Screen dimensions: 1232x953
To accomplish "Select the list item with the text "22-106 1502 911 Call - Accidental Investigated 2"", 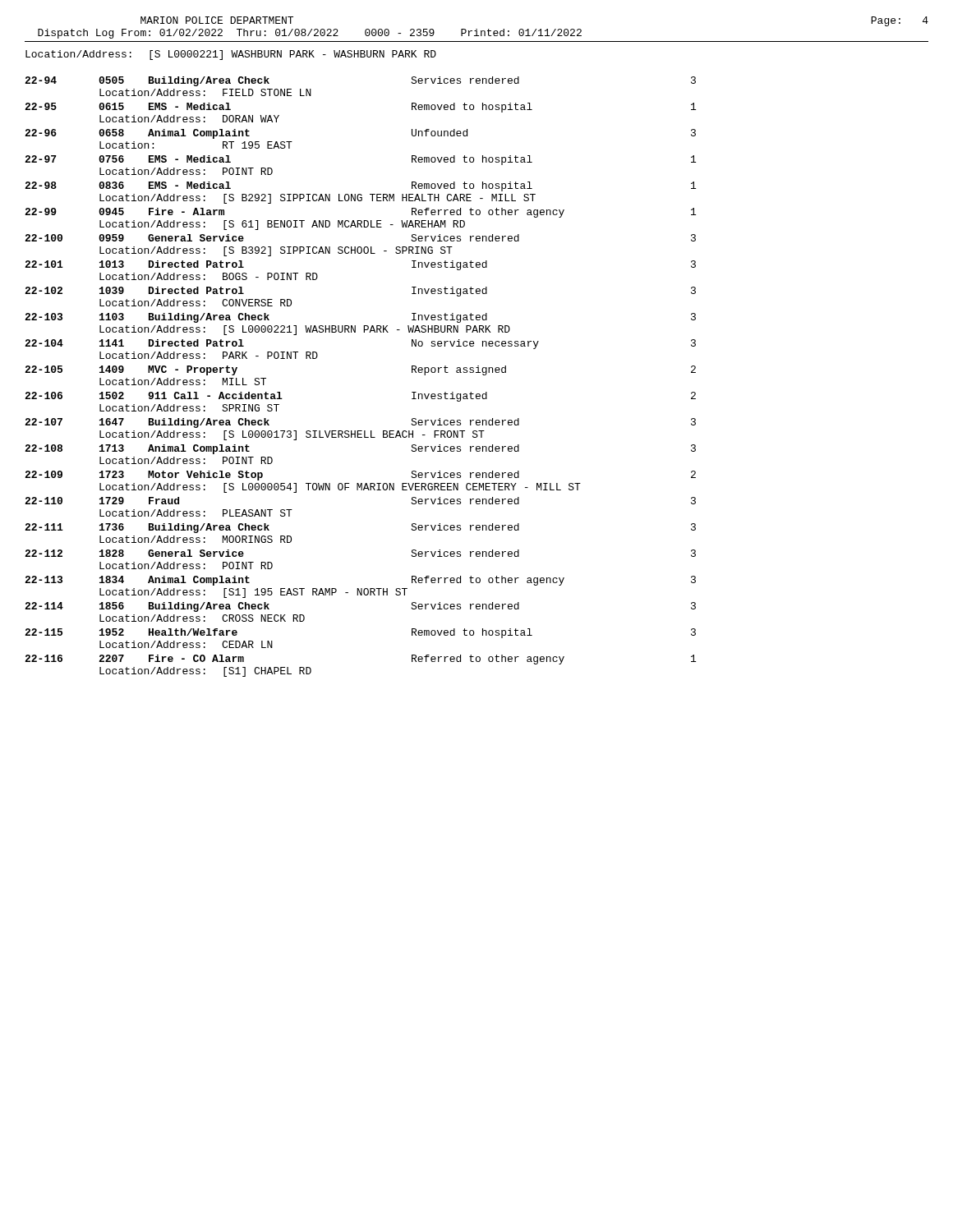I will point(476,402).
